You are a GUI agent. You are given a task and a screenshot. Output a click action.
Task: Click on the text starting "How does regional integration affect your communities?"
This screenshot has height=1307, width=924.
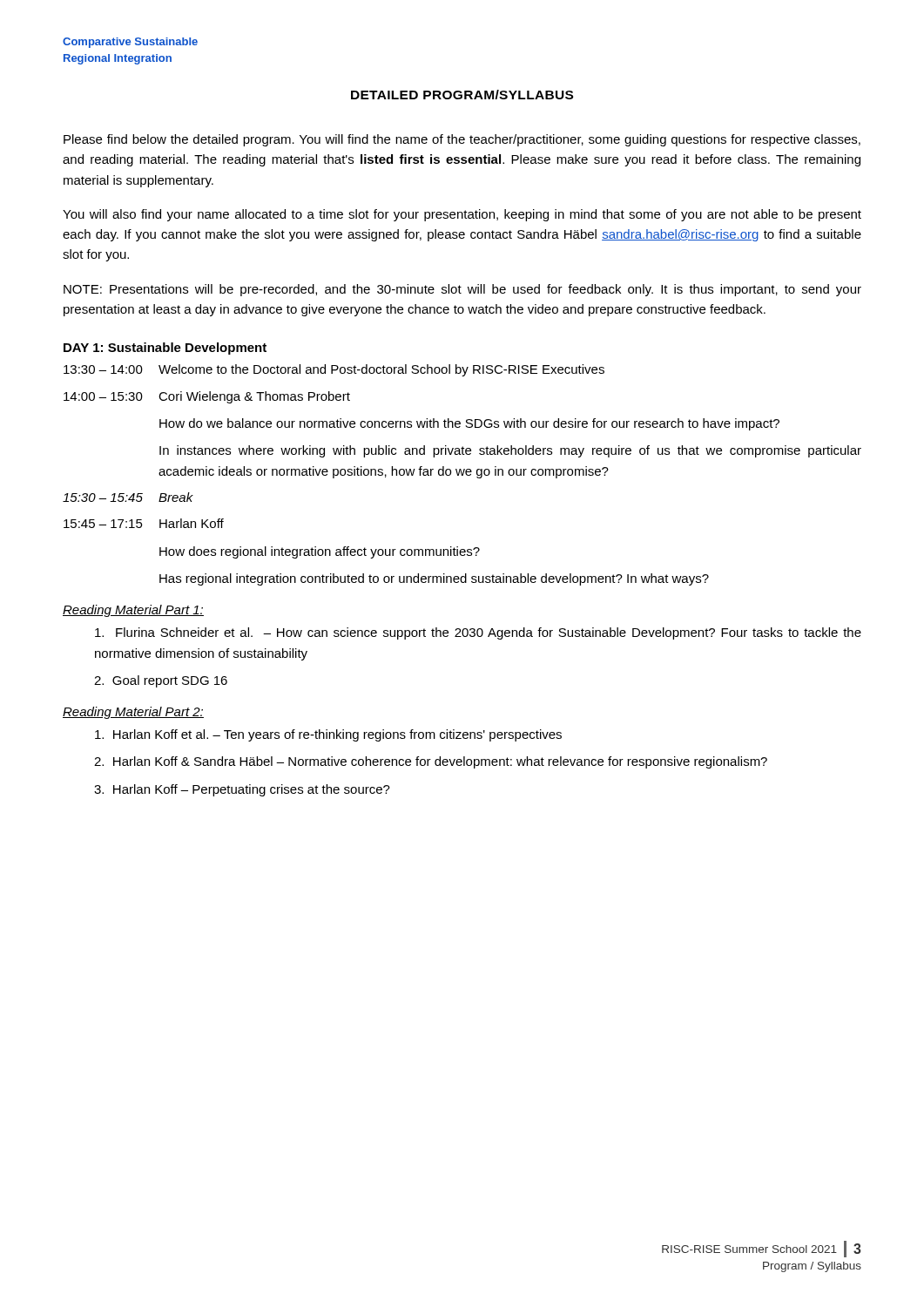click(x=319, y=551)
